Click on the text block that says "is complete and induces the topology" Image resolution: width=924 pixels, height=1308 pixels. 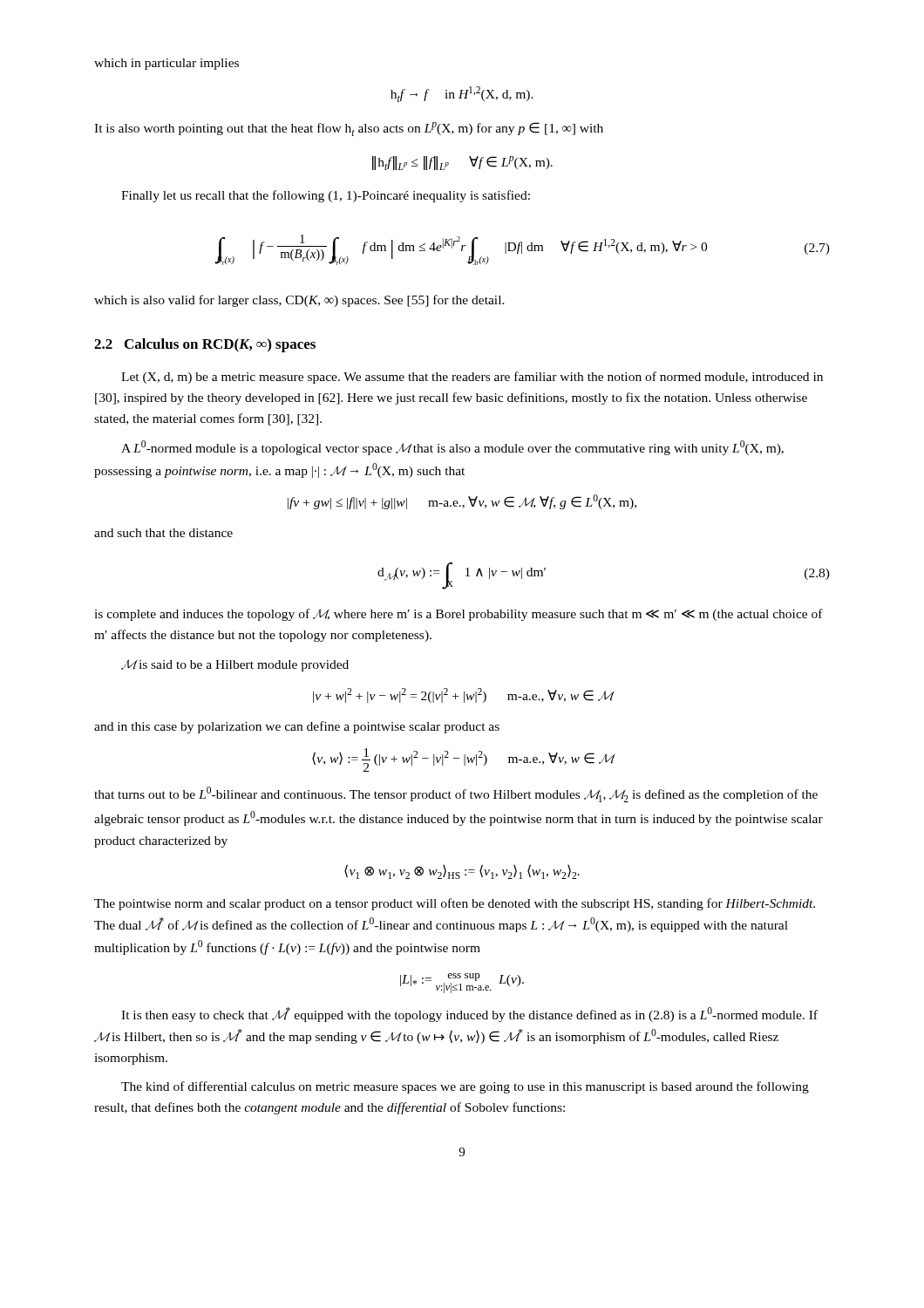tap(458, 624)
